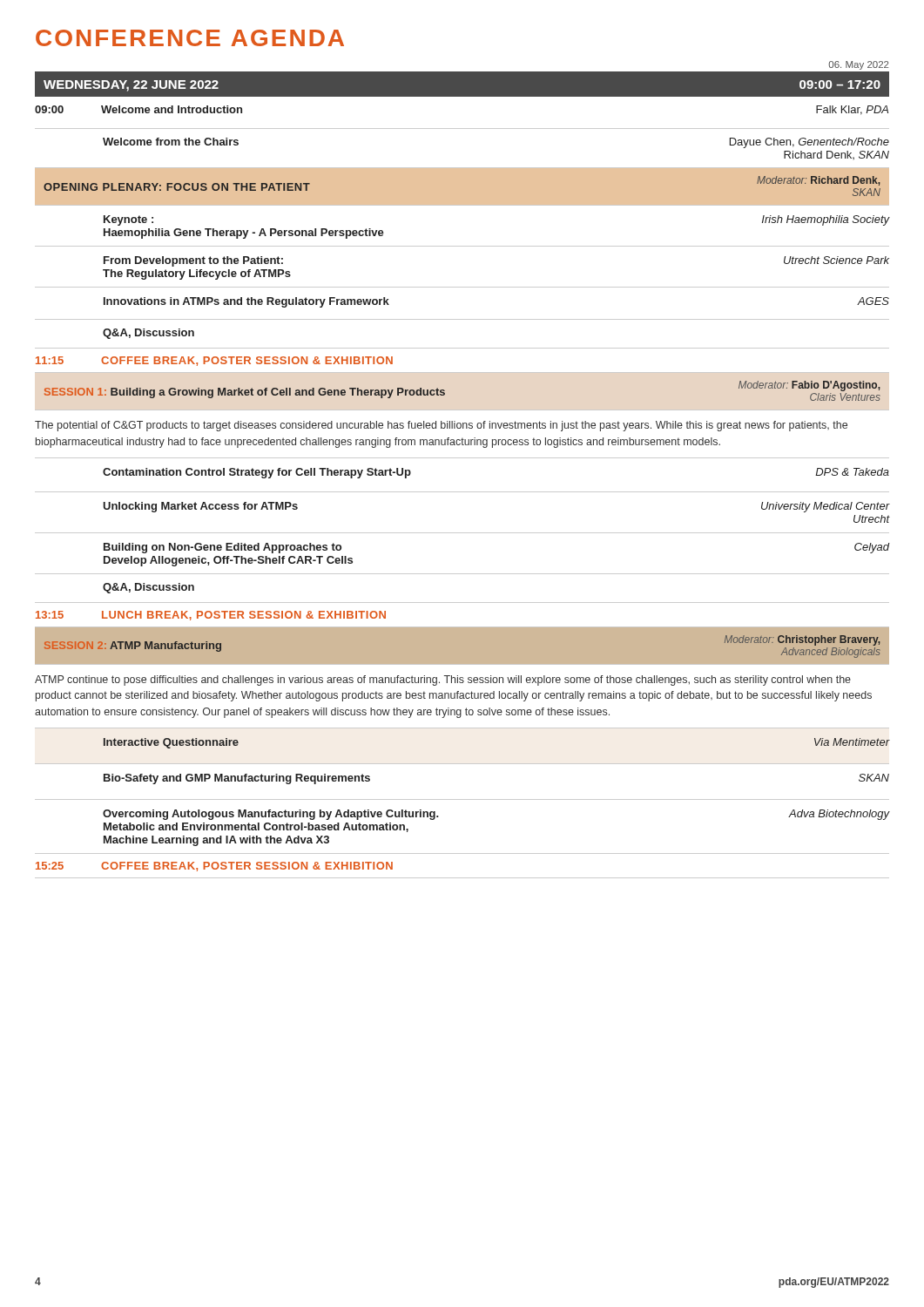Locate the block of text that opens with "Welcome from the Chairs Dayue Chen, Genentech/RocheRichard Denk,"
The image size is (924, 1307).
tap(175, 142)
